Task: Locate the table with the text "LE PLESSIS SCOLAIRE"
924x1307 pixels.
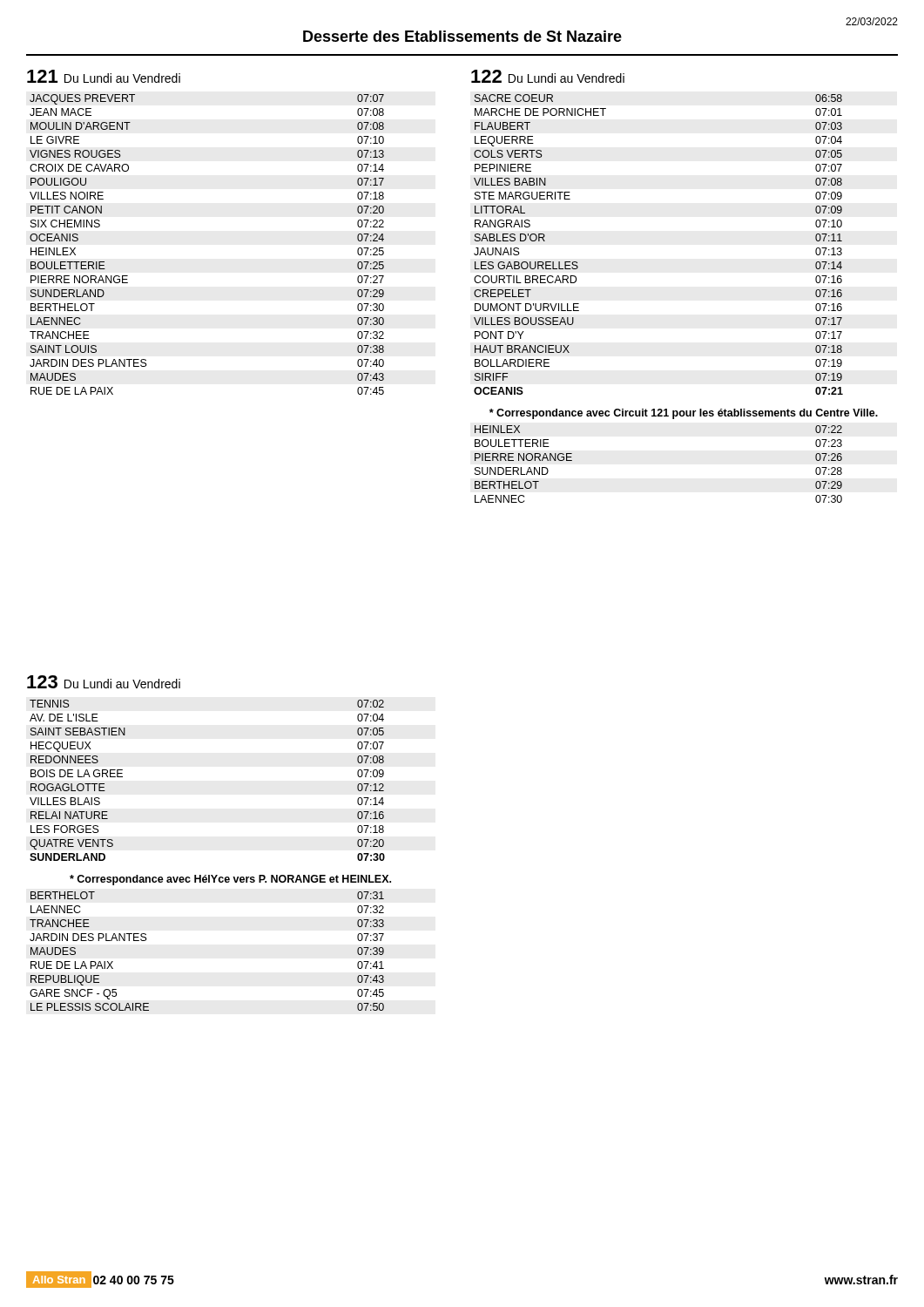Action: click(231, 951)
